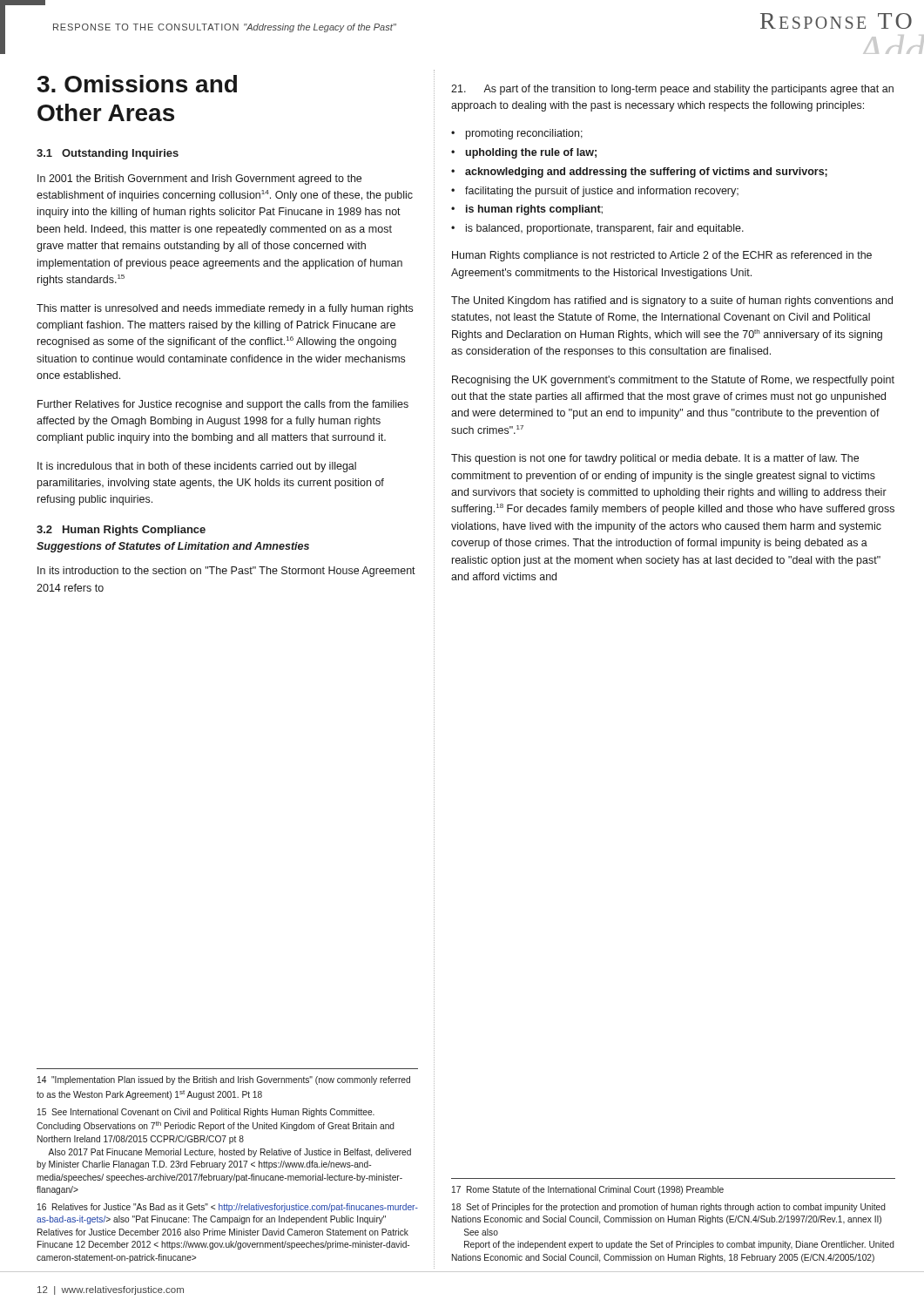924x1307 pixels.
Task: Point to the block beginning "This question is not one for tawdry"
Action: [x=673, y=518]
